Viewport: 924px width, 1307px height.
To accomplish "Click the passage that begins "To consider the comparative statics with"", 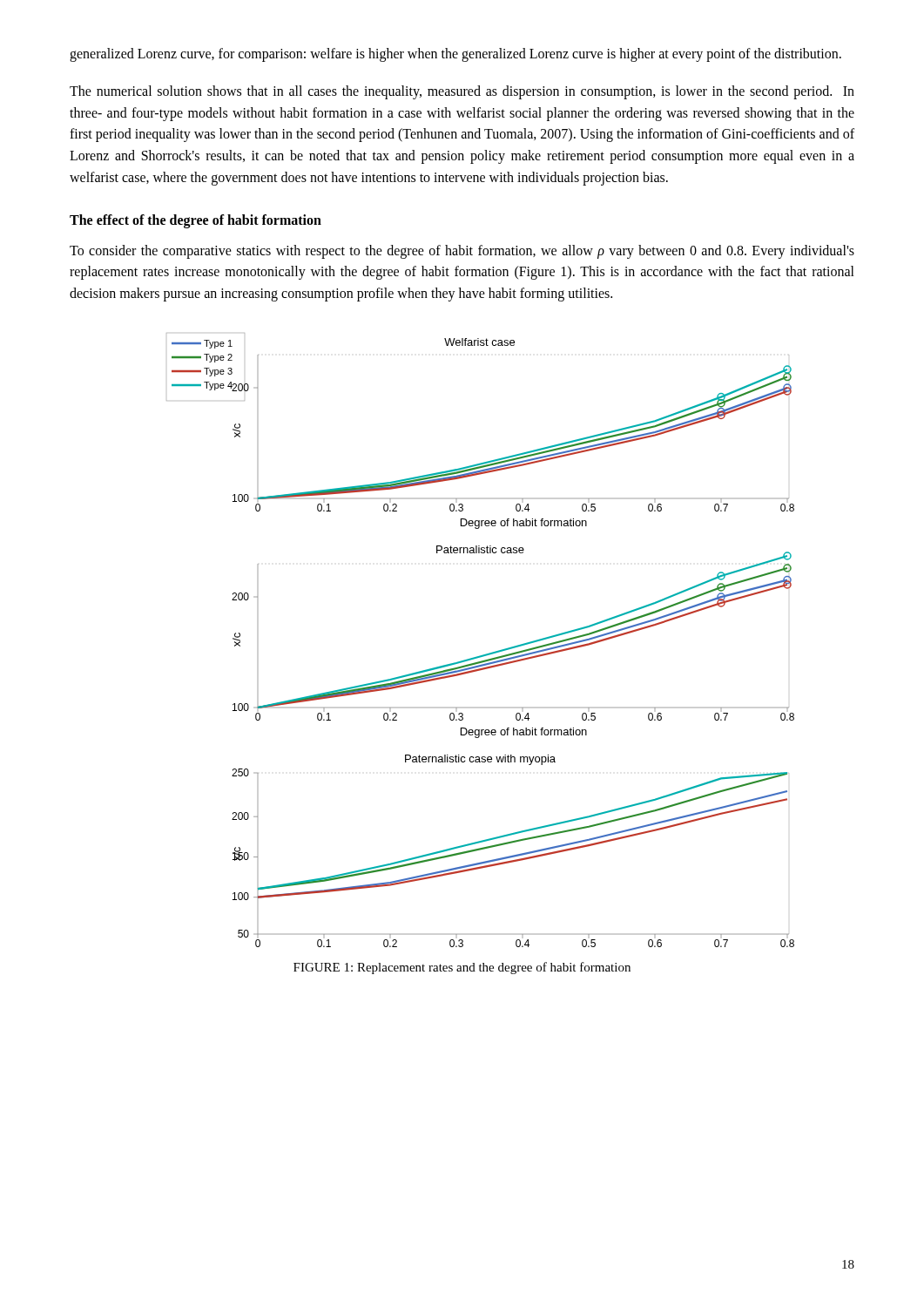I will click(462, 272).
